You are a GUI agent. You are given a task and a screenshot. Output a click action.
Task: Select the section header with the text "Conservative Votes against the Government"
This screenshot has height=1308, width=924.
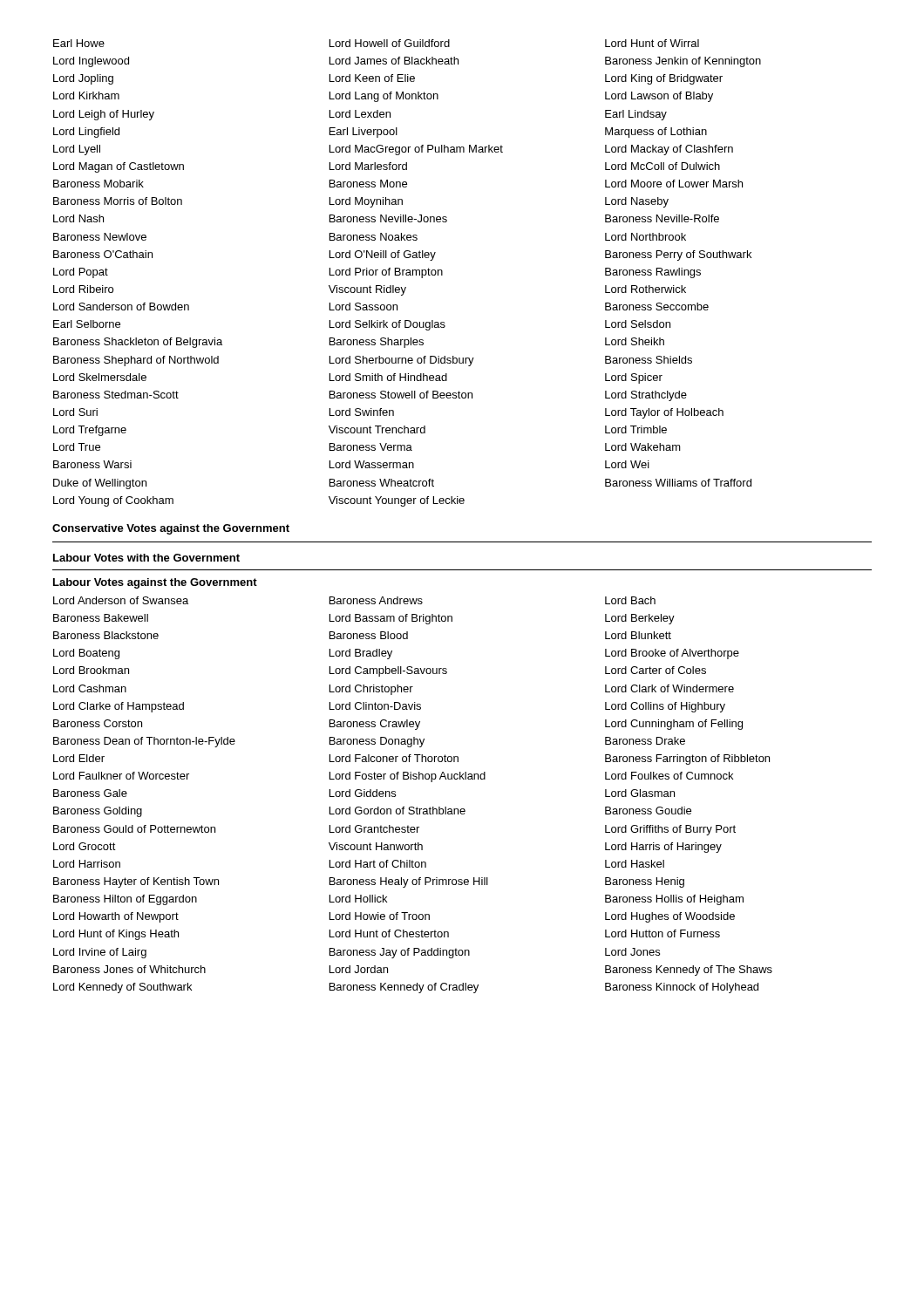click(x=171, y=528)
